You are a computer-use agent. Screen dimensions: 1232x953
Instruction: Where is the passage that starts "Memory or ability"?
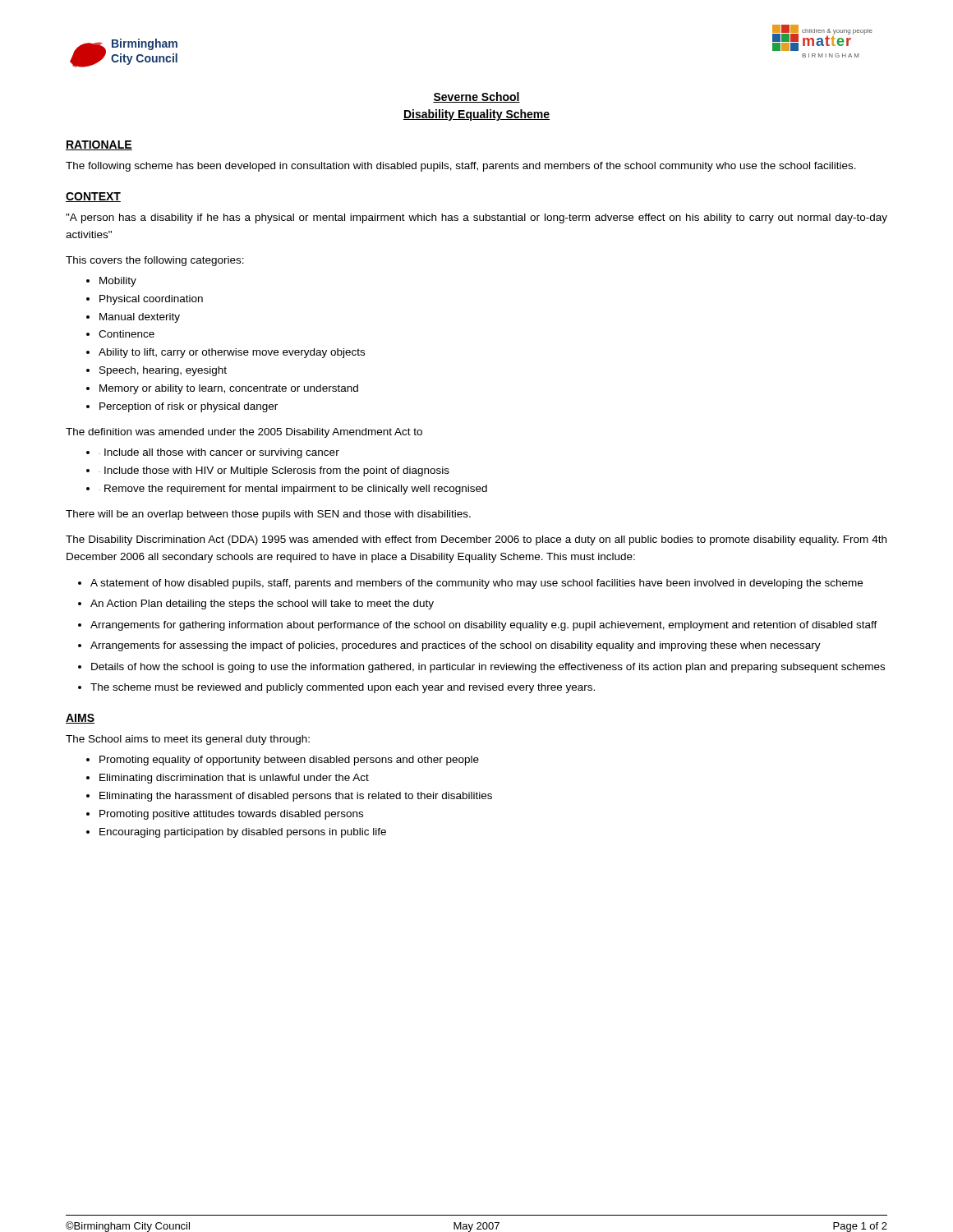229,388
